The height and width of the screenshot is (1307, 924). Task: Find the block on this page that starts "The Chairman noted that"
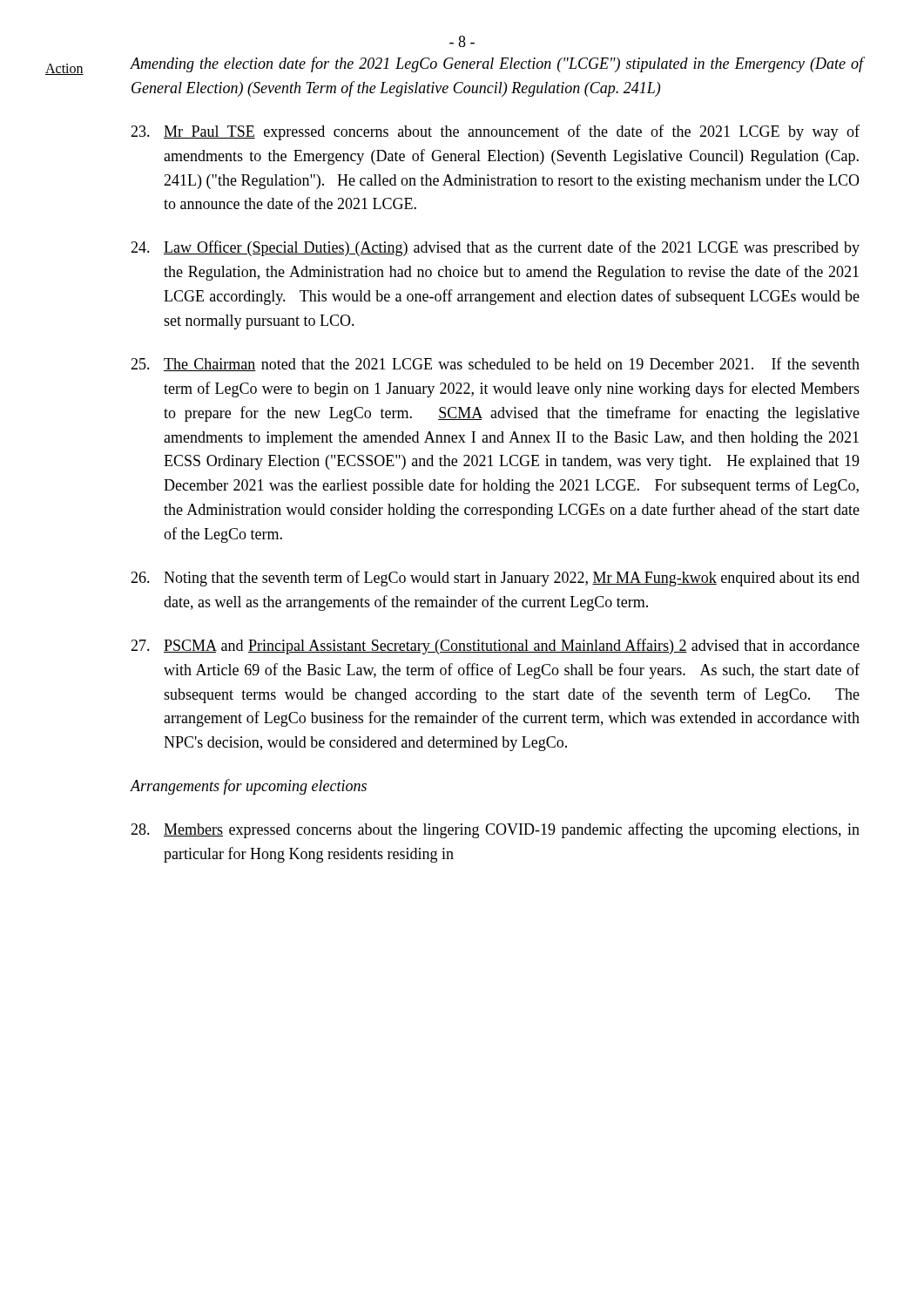[x=495, y=450]
